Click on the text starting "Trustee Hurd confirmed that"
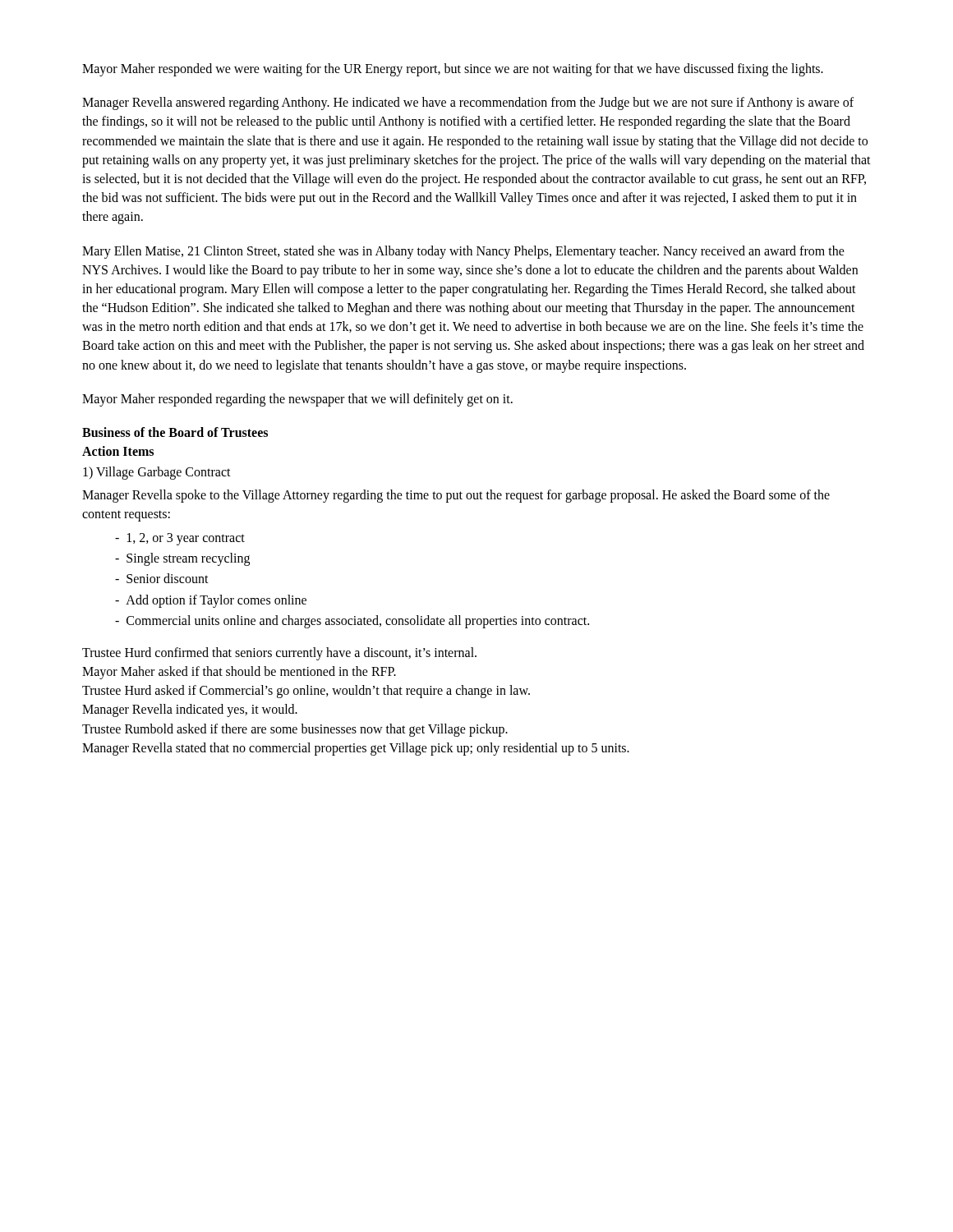The width and height of the screenshot is (953, 1232). (x=356, y=700)
